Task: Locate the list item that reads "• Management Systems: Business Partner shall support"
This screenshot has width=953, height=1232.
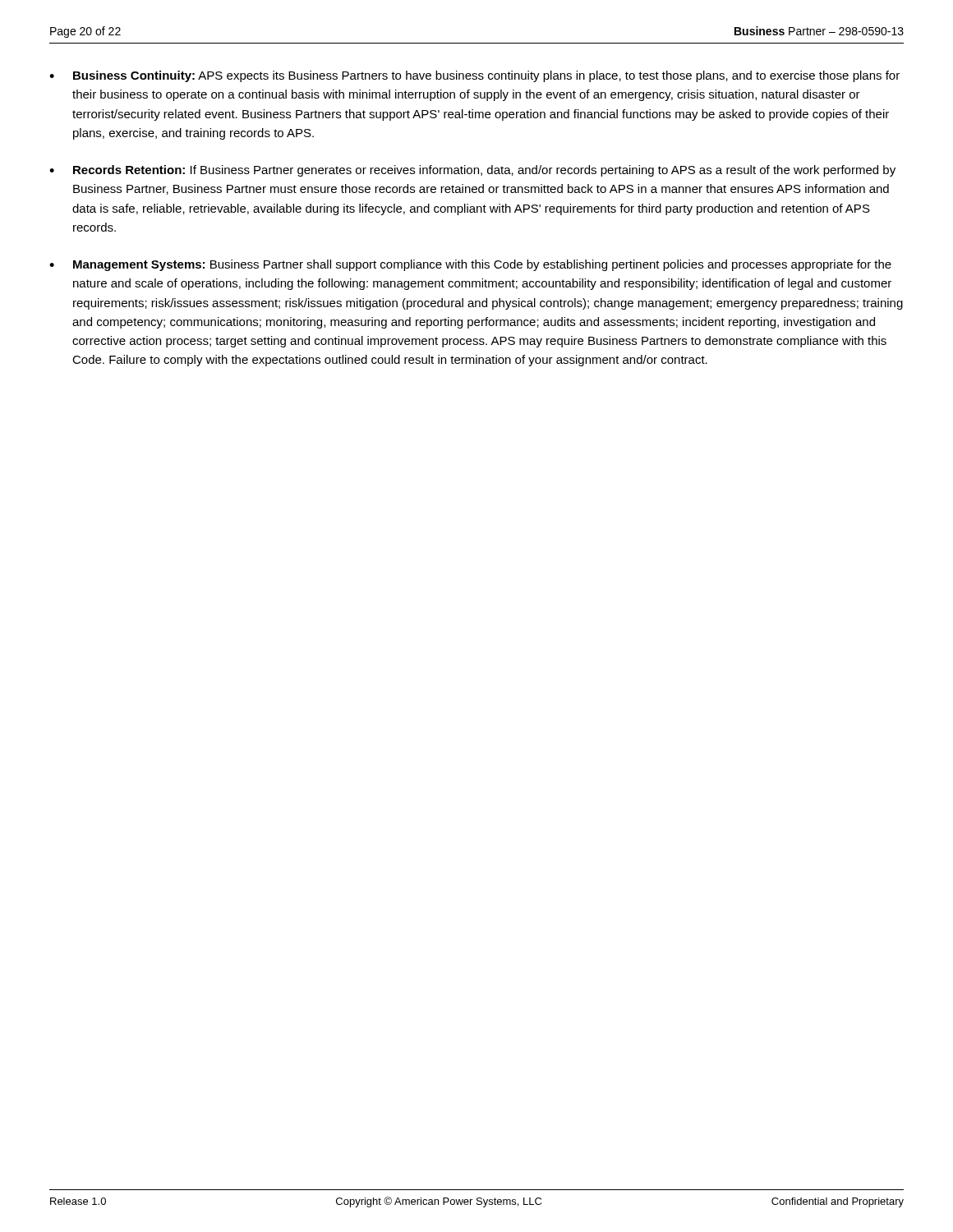Action: 476,312
